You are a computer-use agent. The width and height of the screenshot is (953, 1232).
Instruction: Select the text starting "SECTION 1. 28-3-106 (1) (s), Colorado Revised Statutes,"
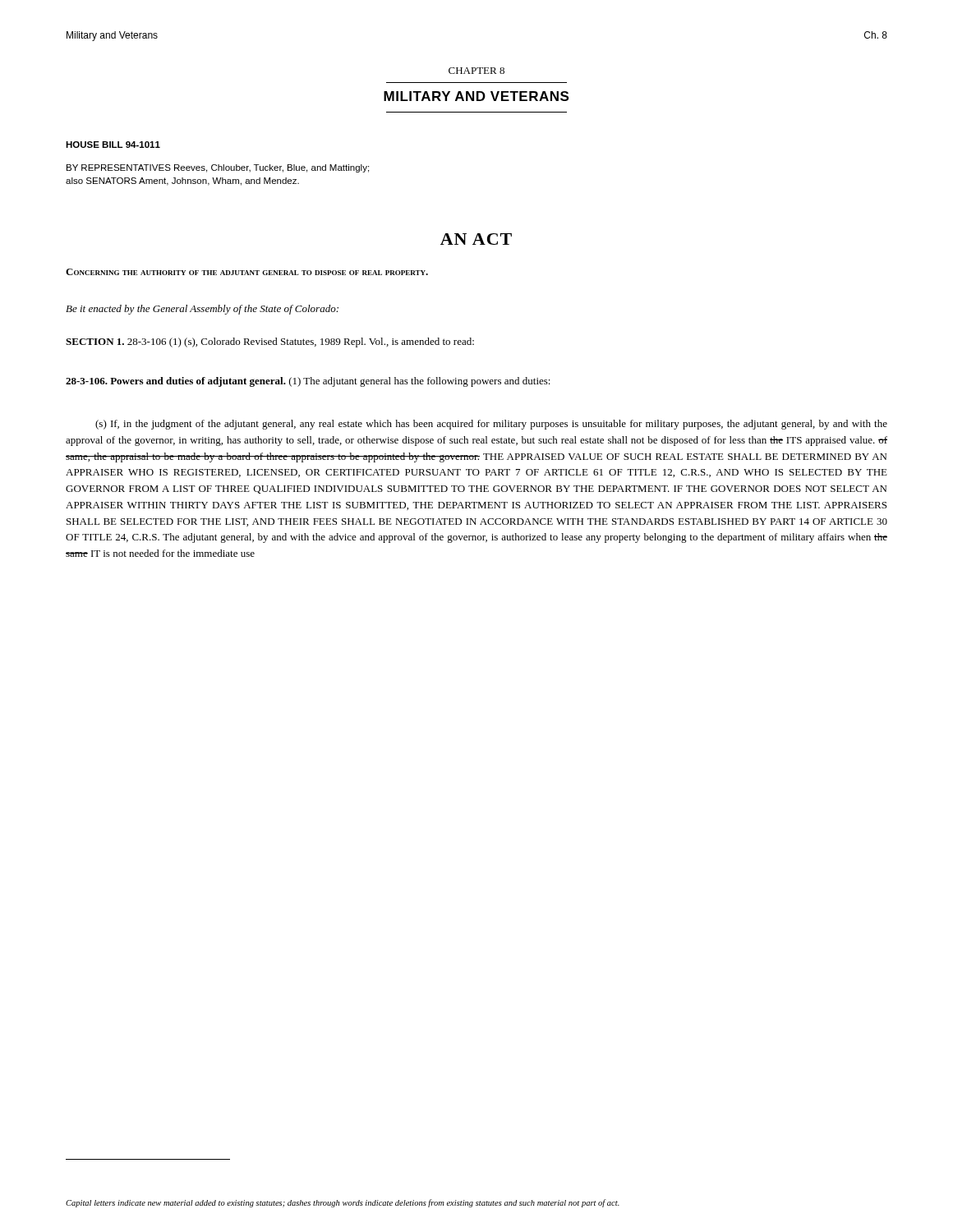click(x=270, y=341)
